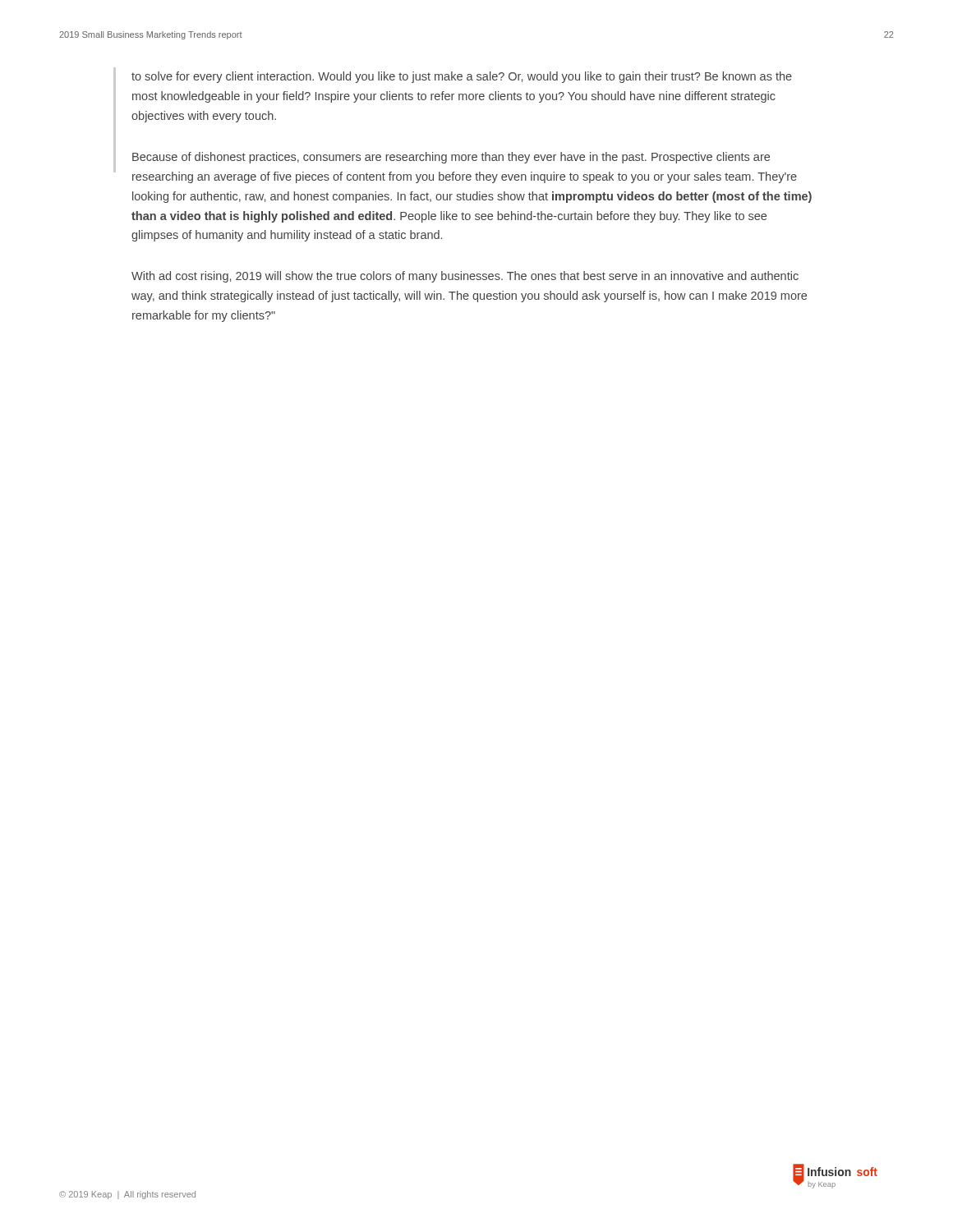
Task: Find the logo
Action: click(840, 1179)
